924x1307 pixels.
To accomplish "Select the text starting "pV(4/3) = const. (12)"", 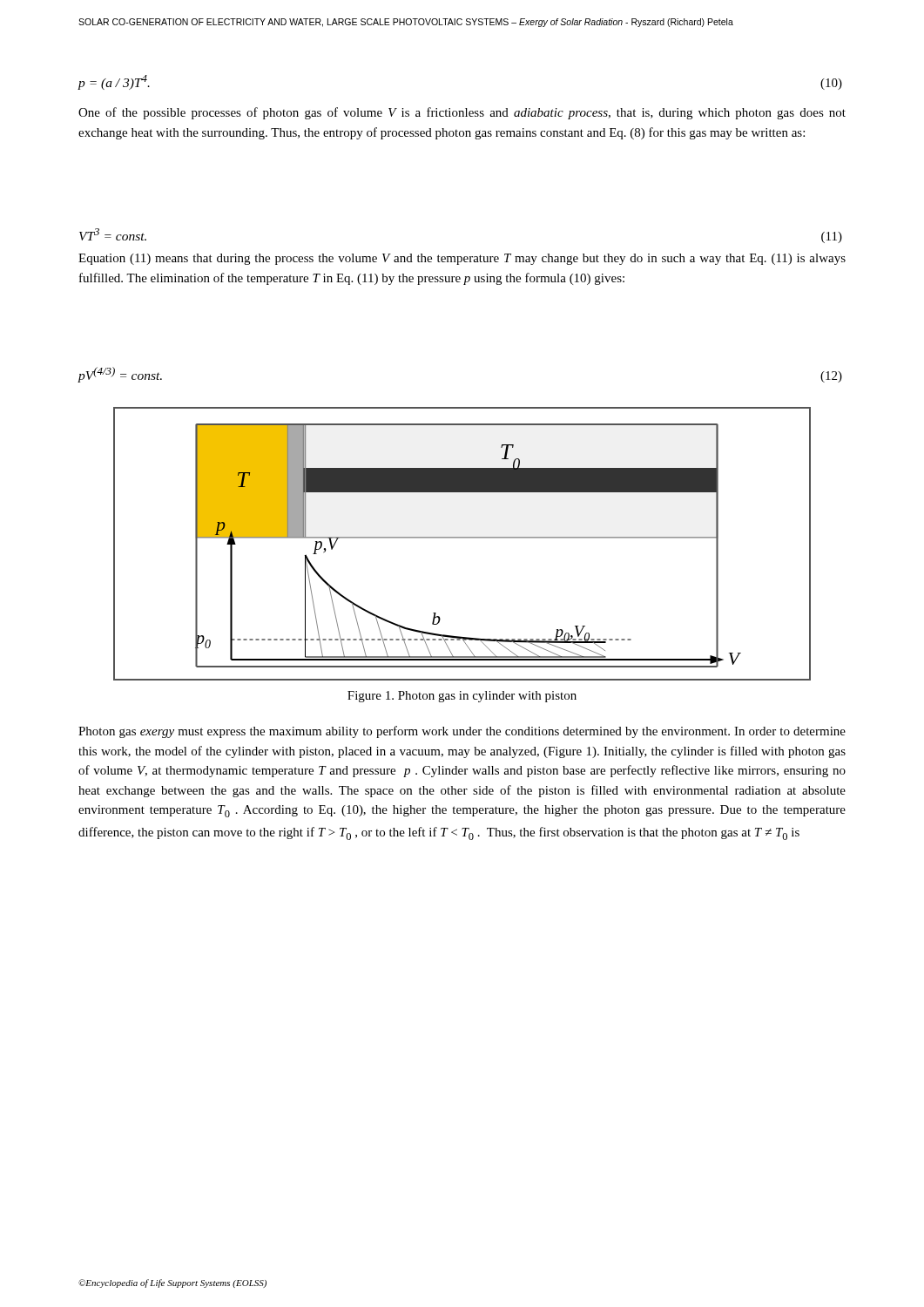I will tap(95, 376).
